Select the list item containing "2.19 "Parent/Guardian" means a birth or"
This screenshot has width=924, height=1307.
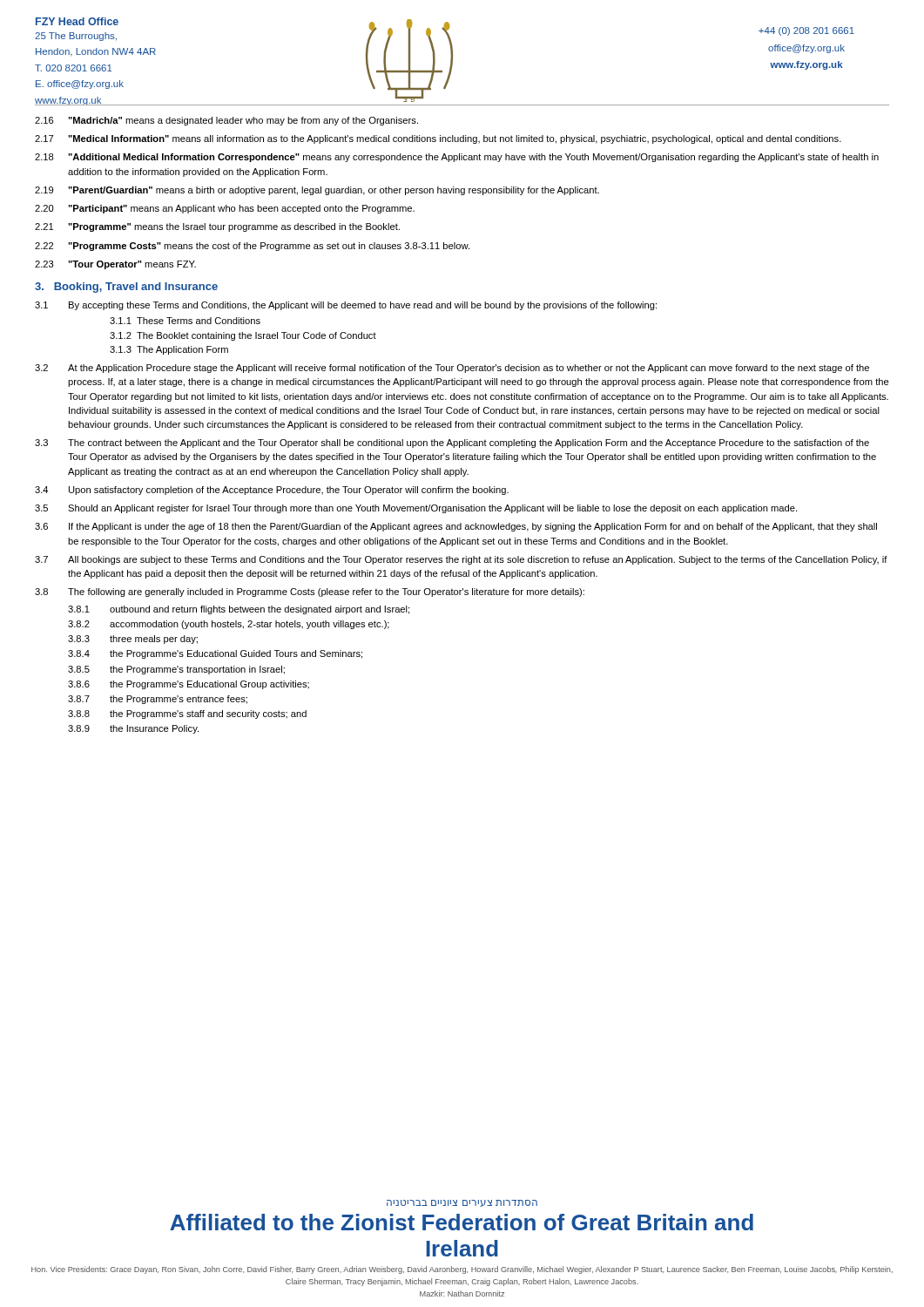[317, 190]
